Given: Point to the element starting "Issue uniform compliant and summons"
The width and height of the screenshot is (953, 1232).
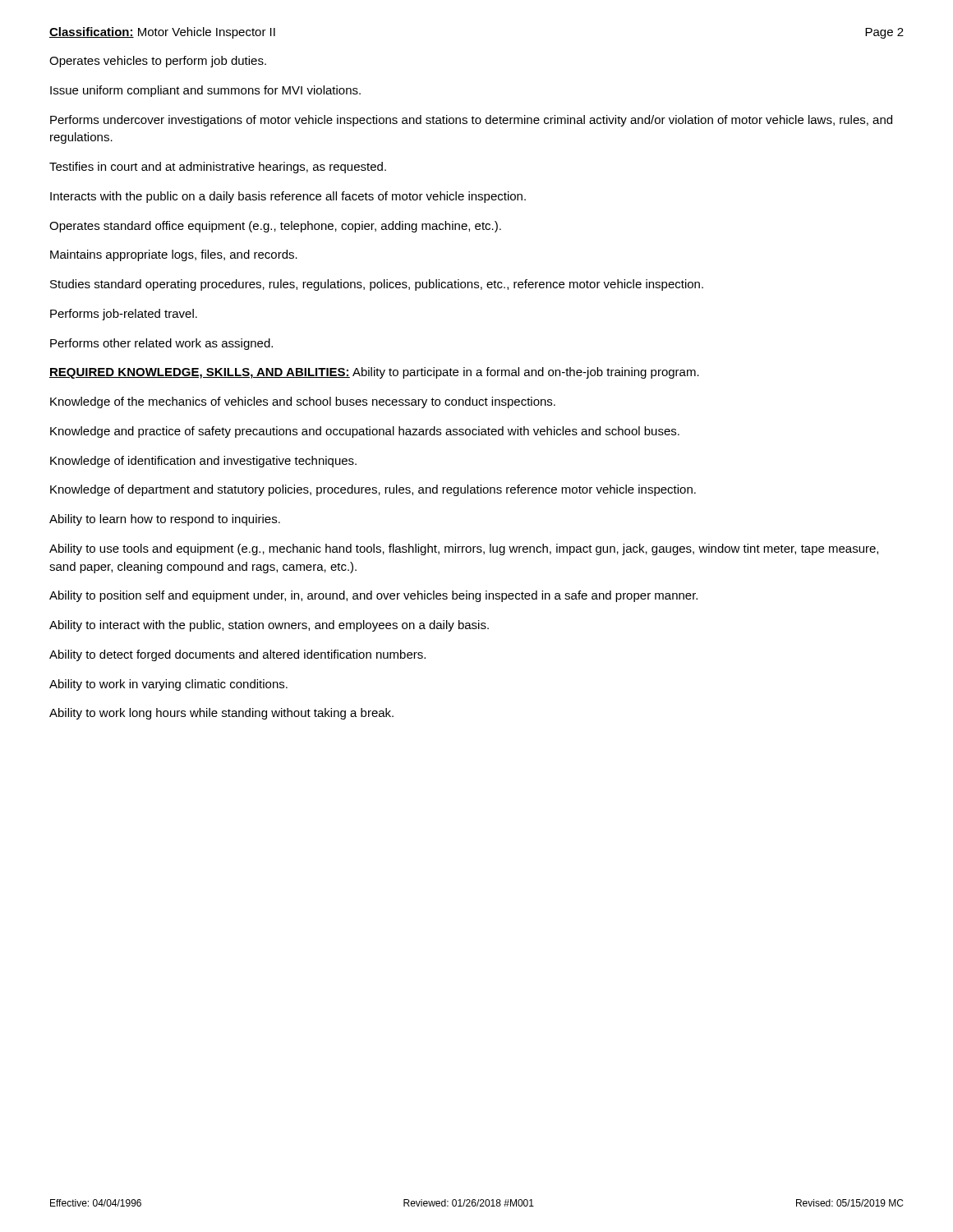Looking at the screenshot, I should pos(205,90).
